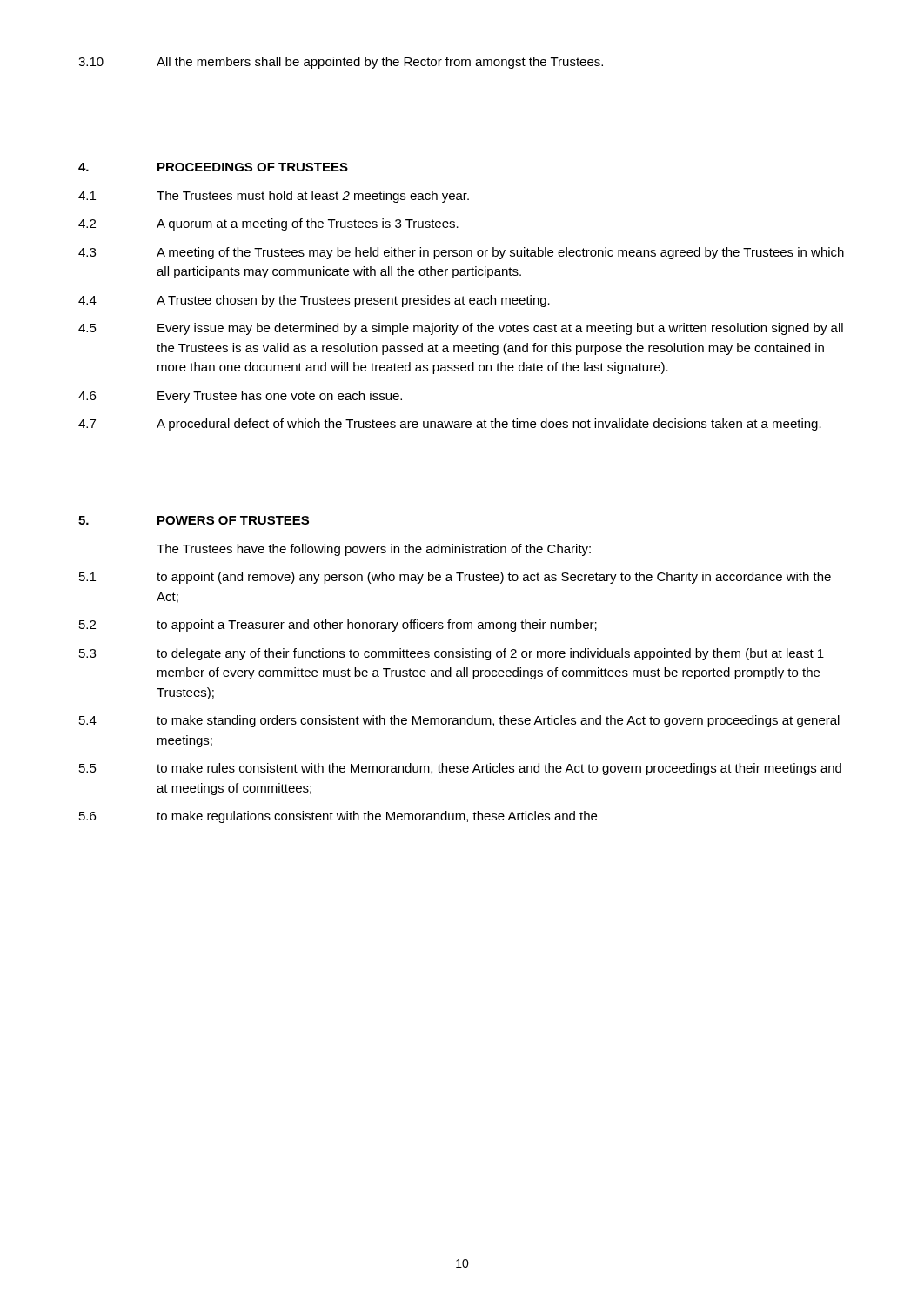This screenshot has height=1305, width=924.
Task: Find the list item containing "3.10 All the members shall be"
Action: point(462,62)
